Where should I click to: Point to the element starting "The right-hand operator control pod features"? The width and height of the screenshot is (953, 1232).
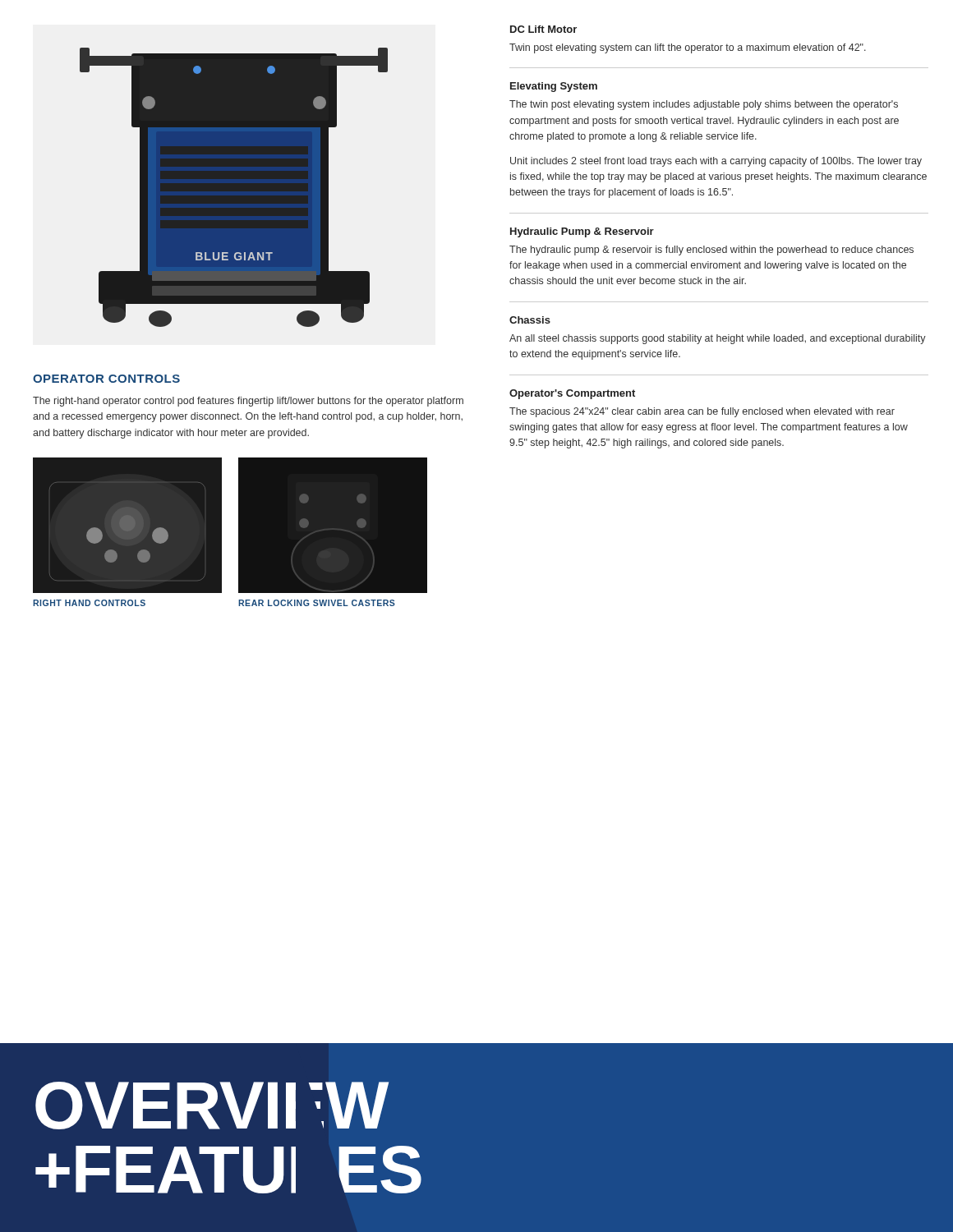pyautogui.click(x=248, y=417)
